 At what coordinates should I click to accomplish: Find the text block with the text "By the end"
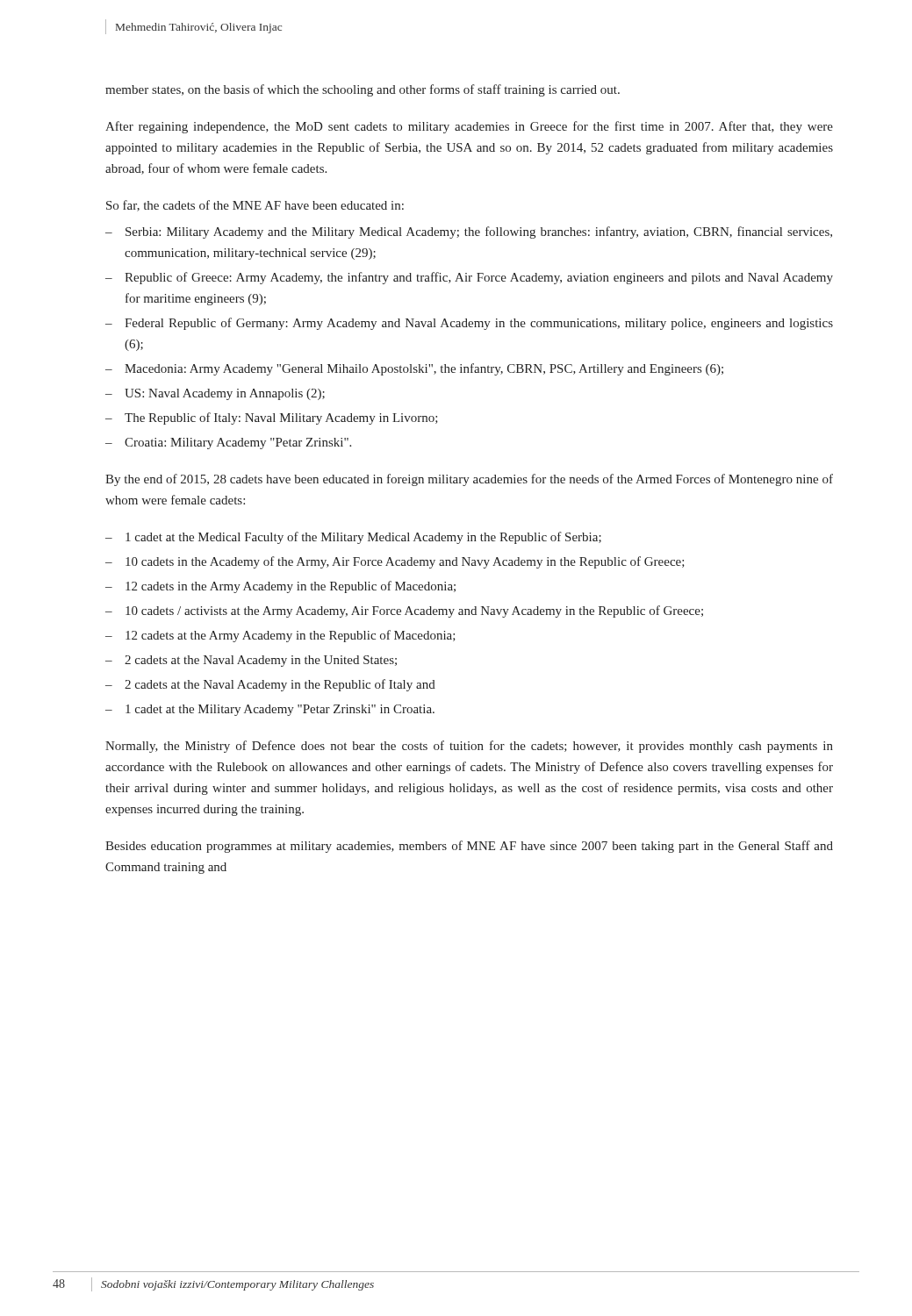tap(469, 490)
